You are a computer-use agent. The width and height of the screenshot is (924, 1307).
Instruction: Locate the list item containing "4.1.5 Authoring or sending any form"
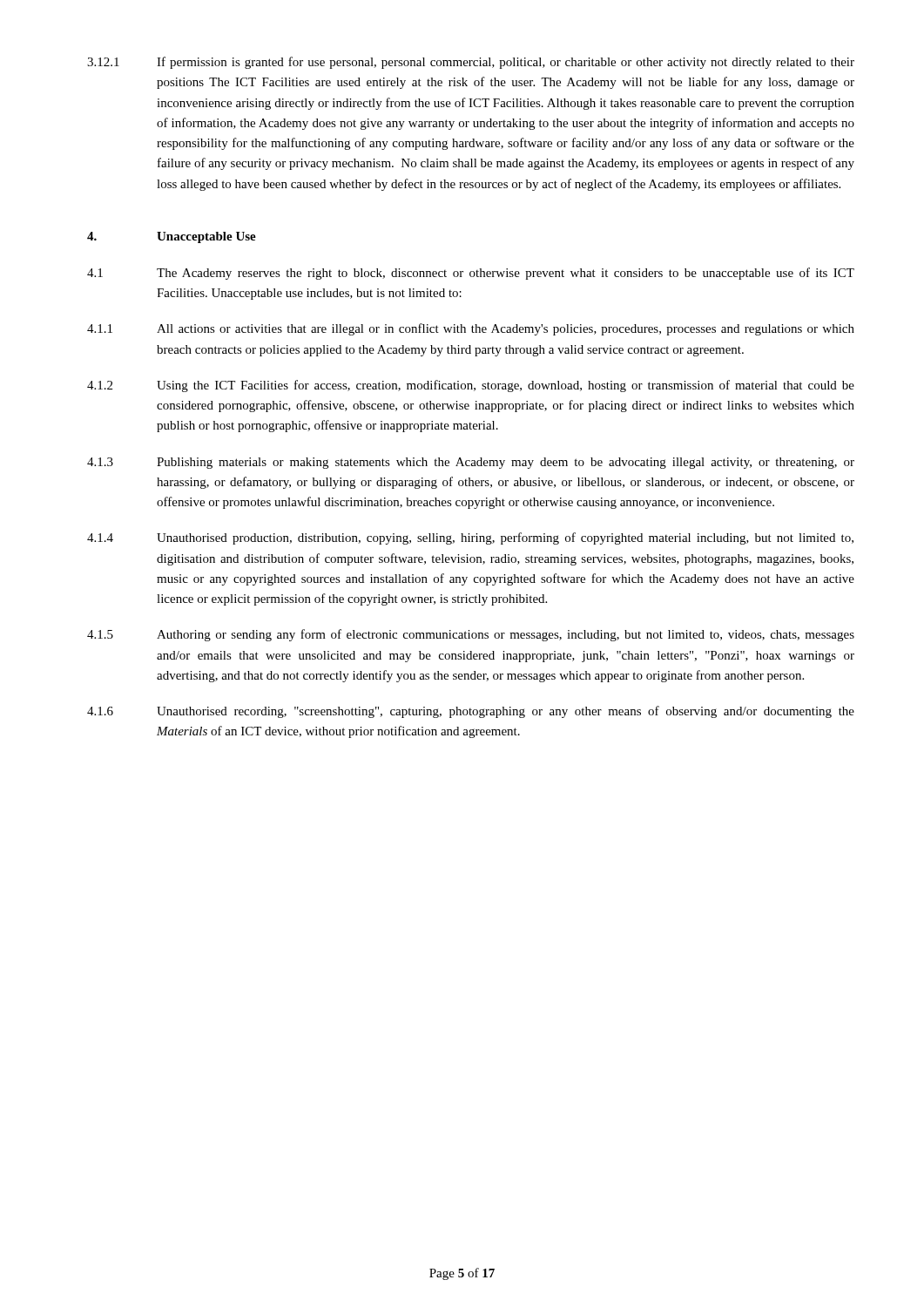coord(471,655)
